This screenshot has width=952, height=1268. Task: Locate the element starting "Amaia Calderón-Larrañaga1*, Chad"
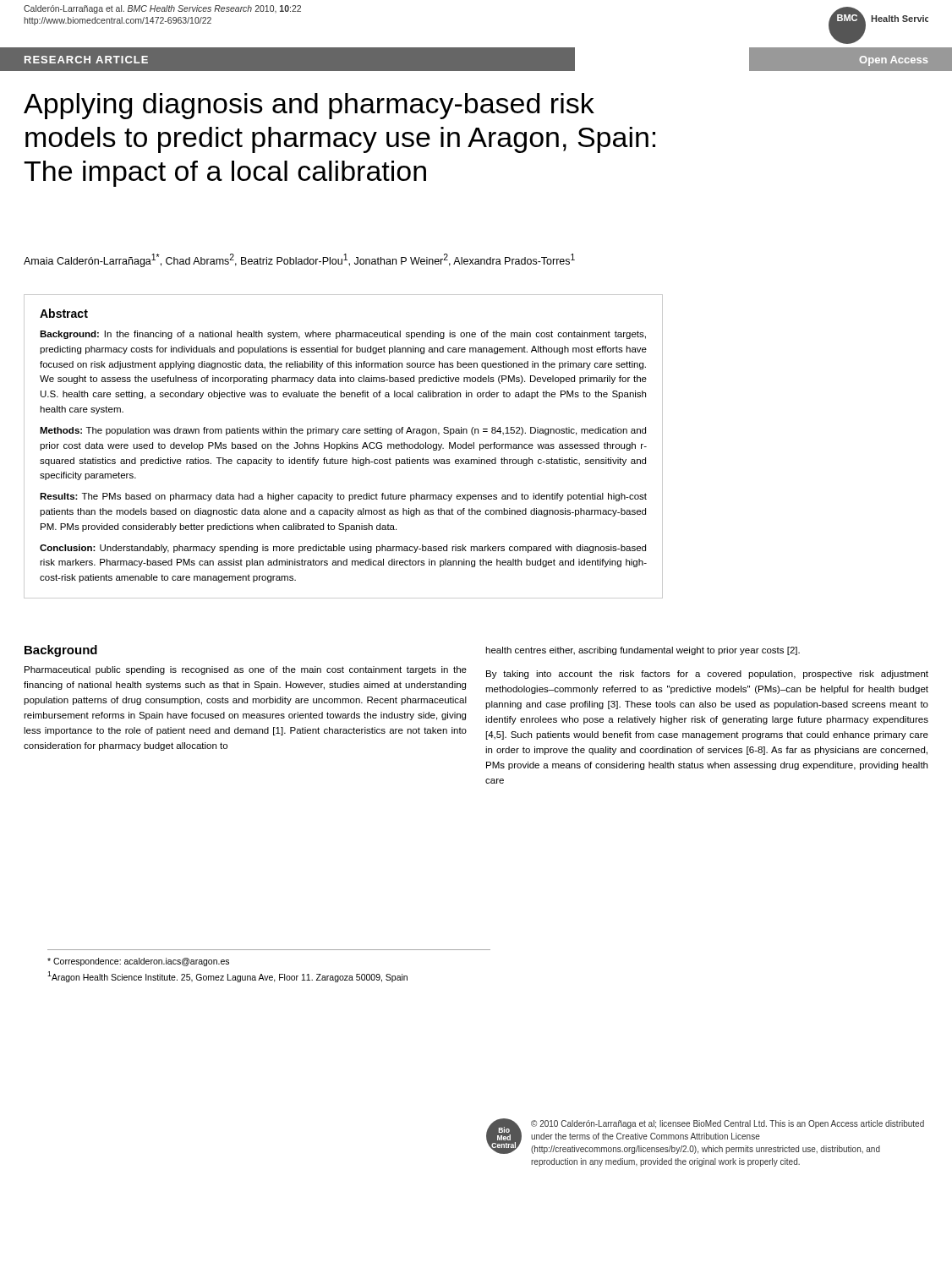pyautogui.click(x=299, y=260)
